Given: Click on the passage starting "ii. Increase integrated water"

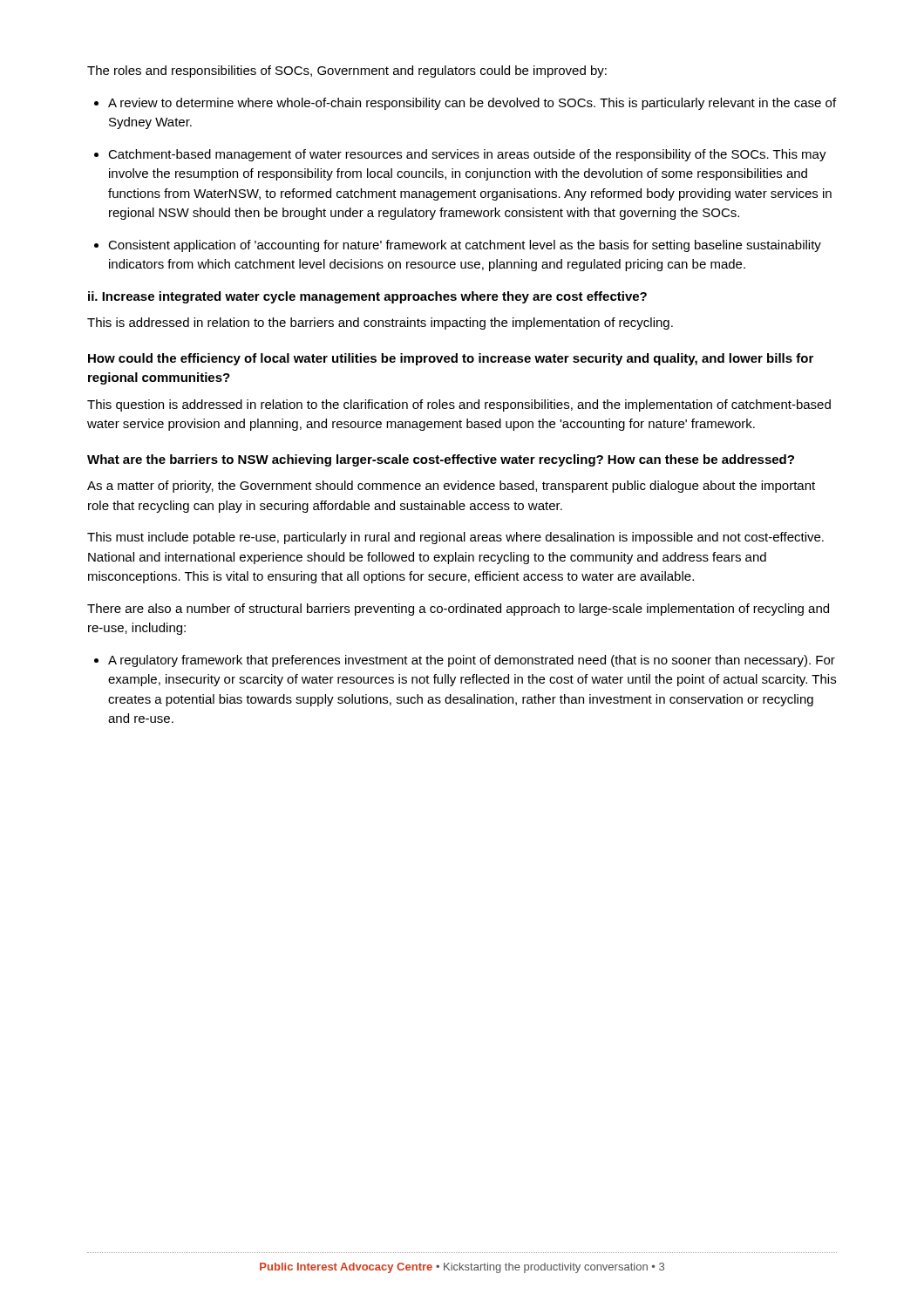Looking at the screenshot, I should tap(367, 296).
